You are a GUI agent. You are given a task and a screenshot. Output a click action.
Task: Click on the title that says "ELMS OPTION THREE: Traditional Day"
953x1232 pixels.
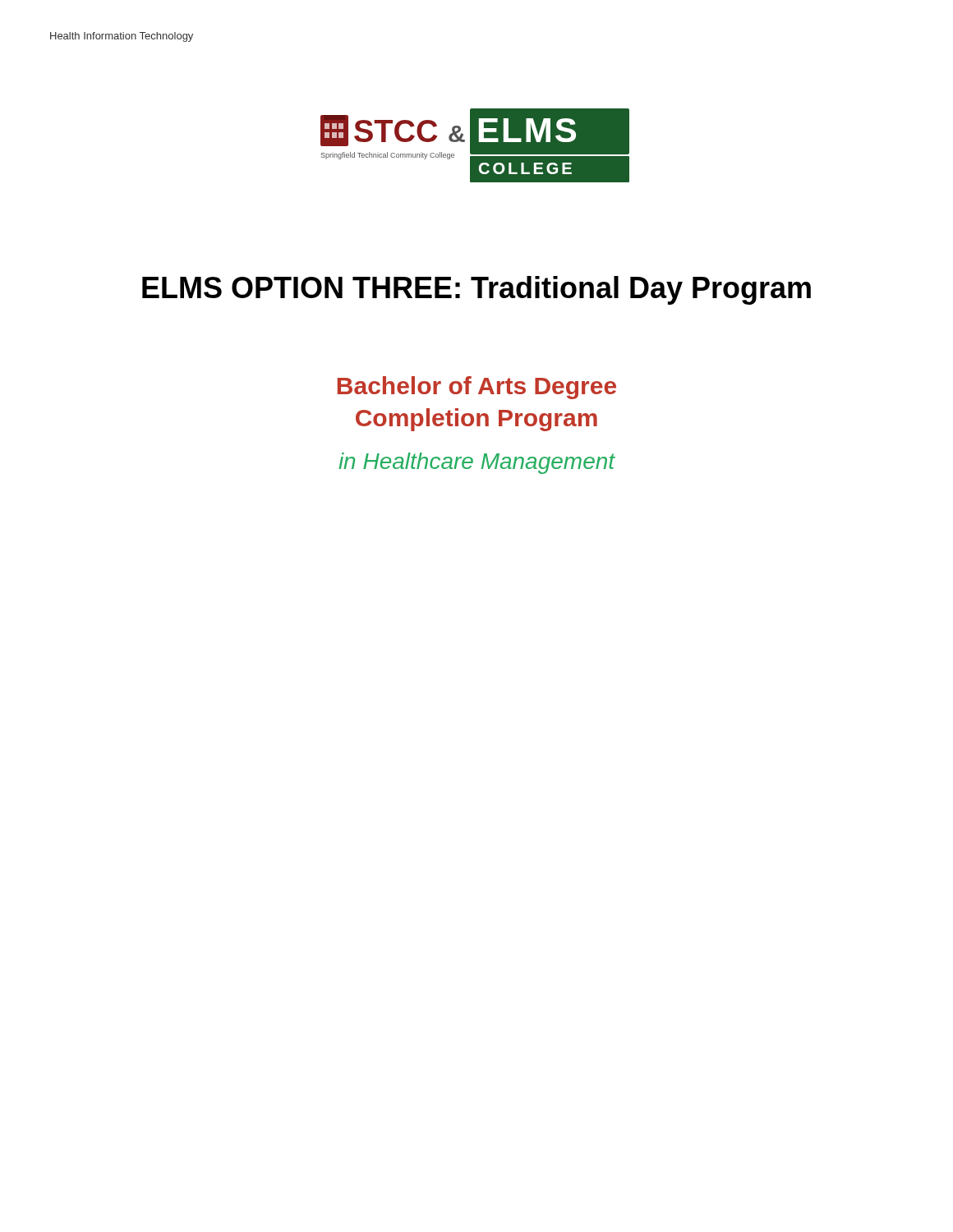(476, 288)
